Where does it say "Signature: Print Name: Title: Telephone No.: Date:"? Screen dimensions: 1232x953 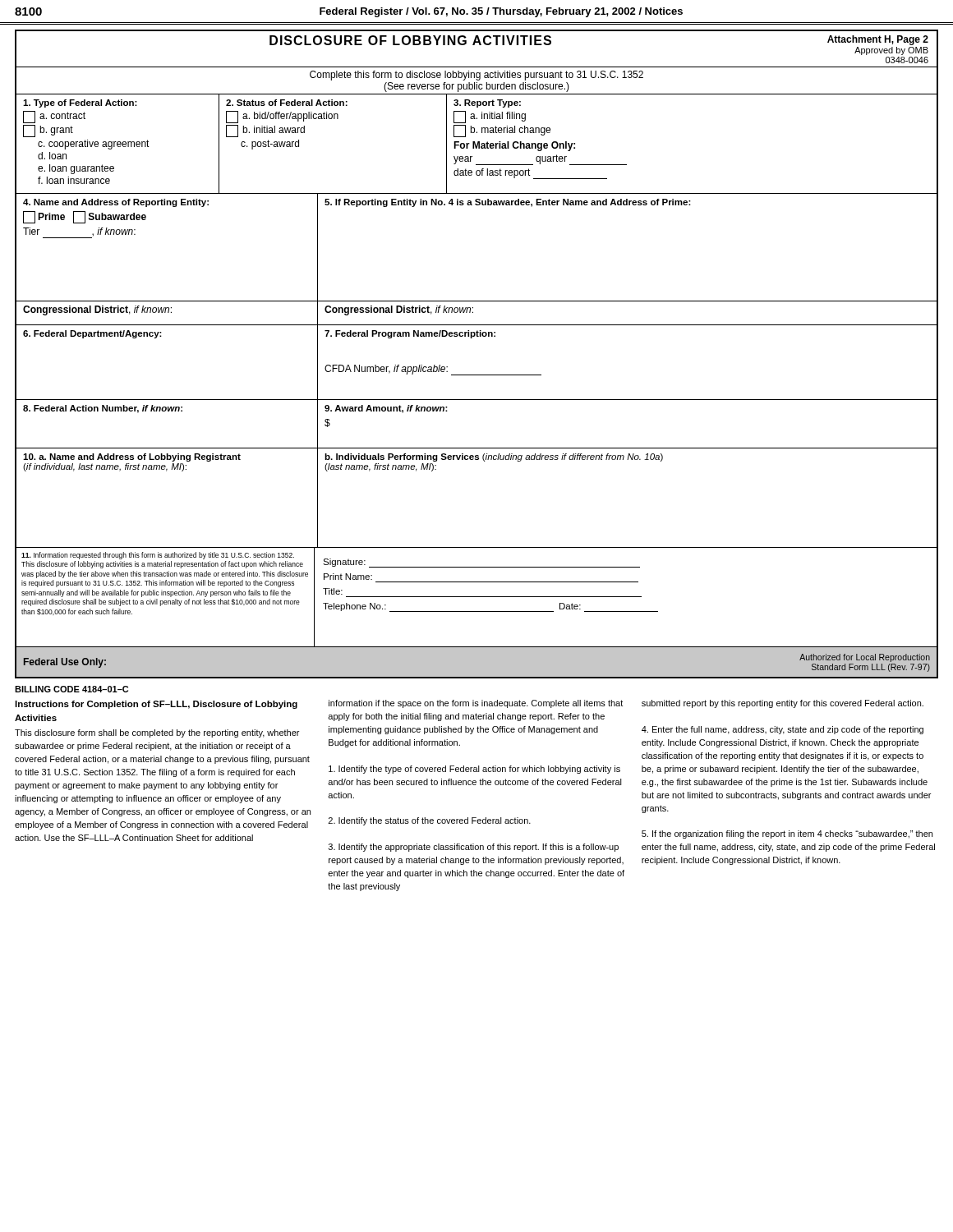626,584
